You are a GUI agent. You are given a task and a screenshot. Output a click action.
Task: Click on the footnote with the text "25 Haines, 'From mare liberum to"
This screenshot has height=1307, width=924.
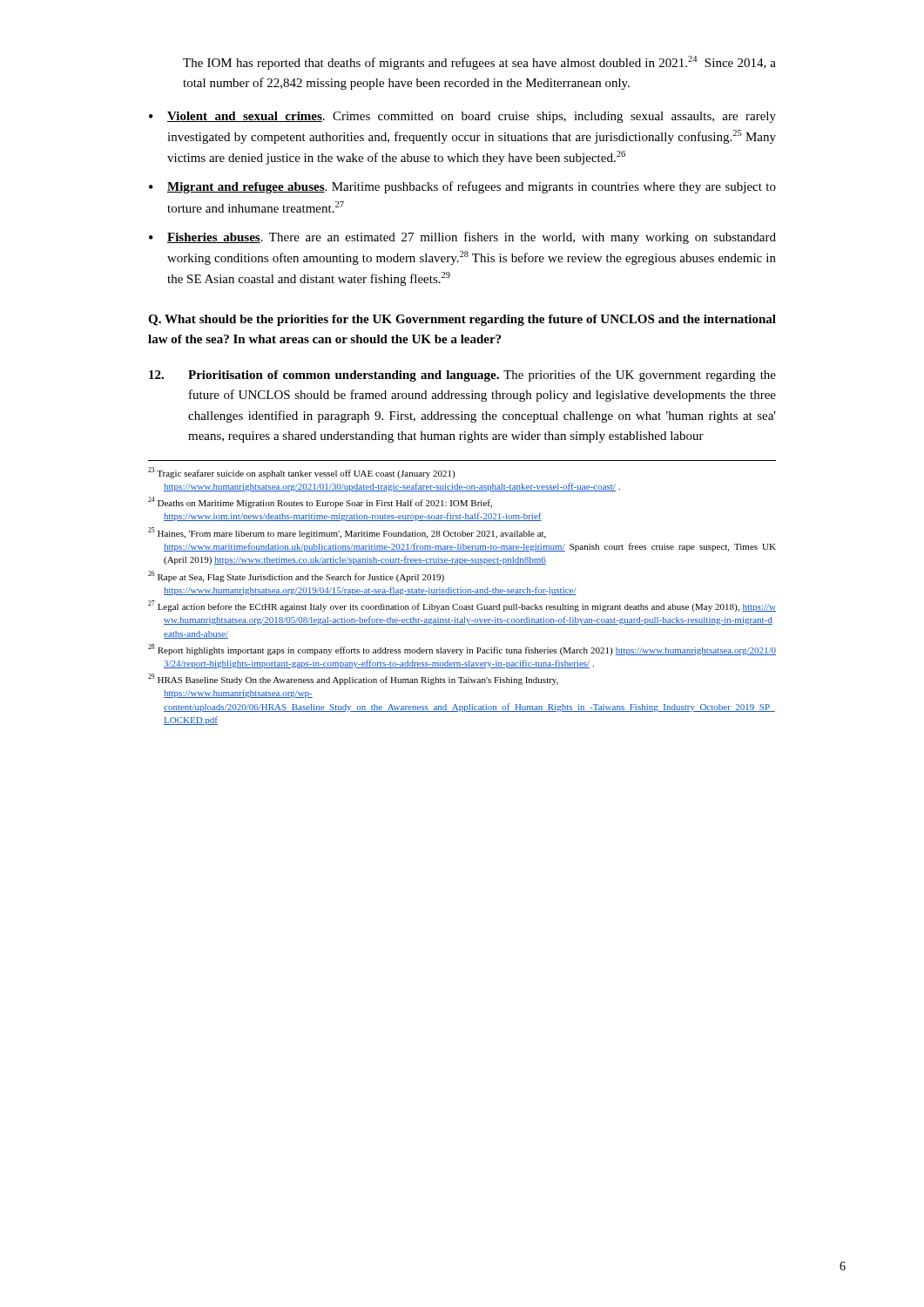click(x=462, y=546)
